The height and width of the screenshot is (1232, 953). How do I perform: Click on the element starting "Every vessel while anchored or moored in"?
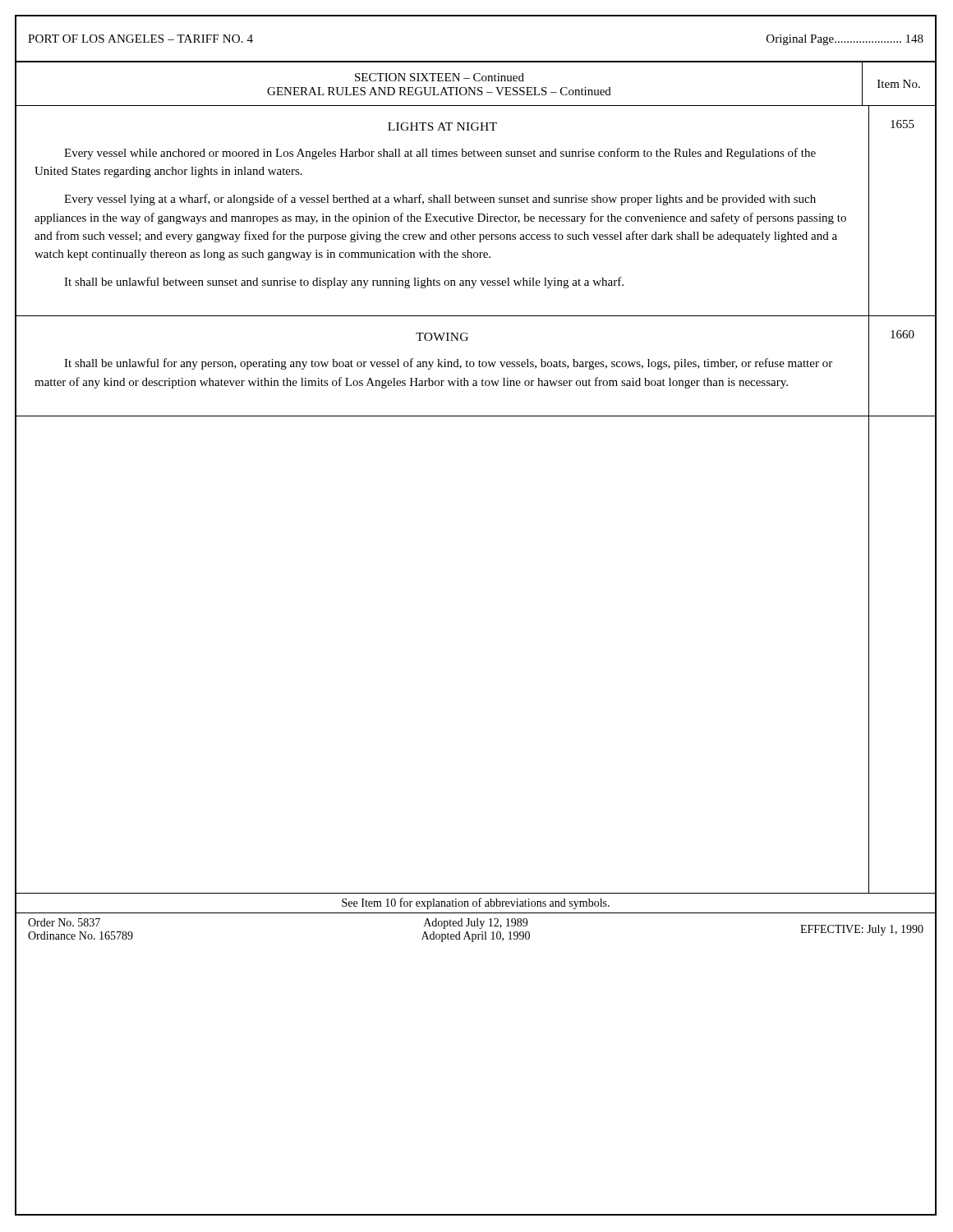425,162
